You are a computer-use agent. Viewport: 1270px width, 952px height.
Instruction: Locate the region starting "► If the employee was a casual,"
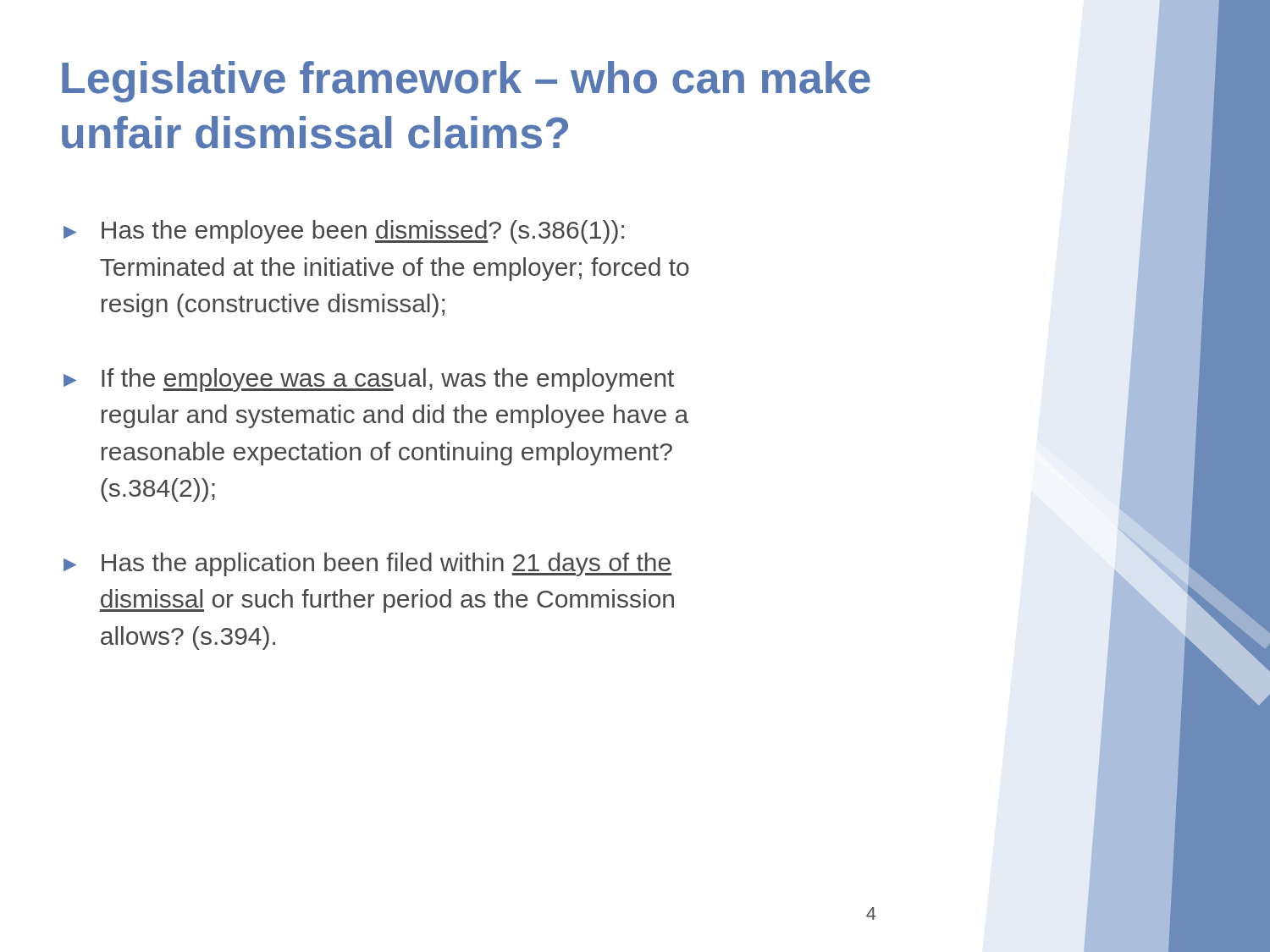click(474, 433)
